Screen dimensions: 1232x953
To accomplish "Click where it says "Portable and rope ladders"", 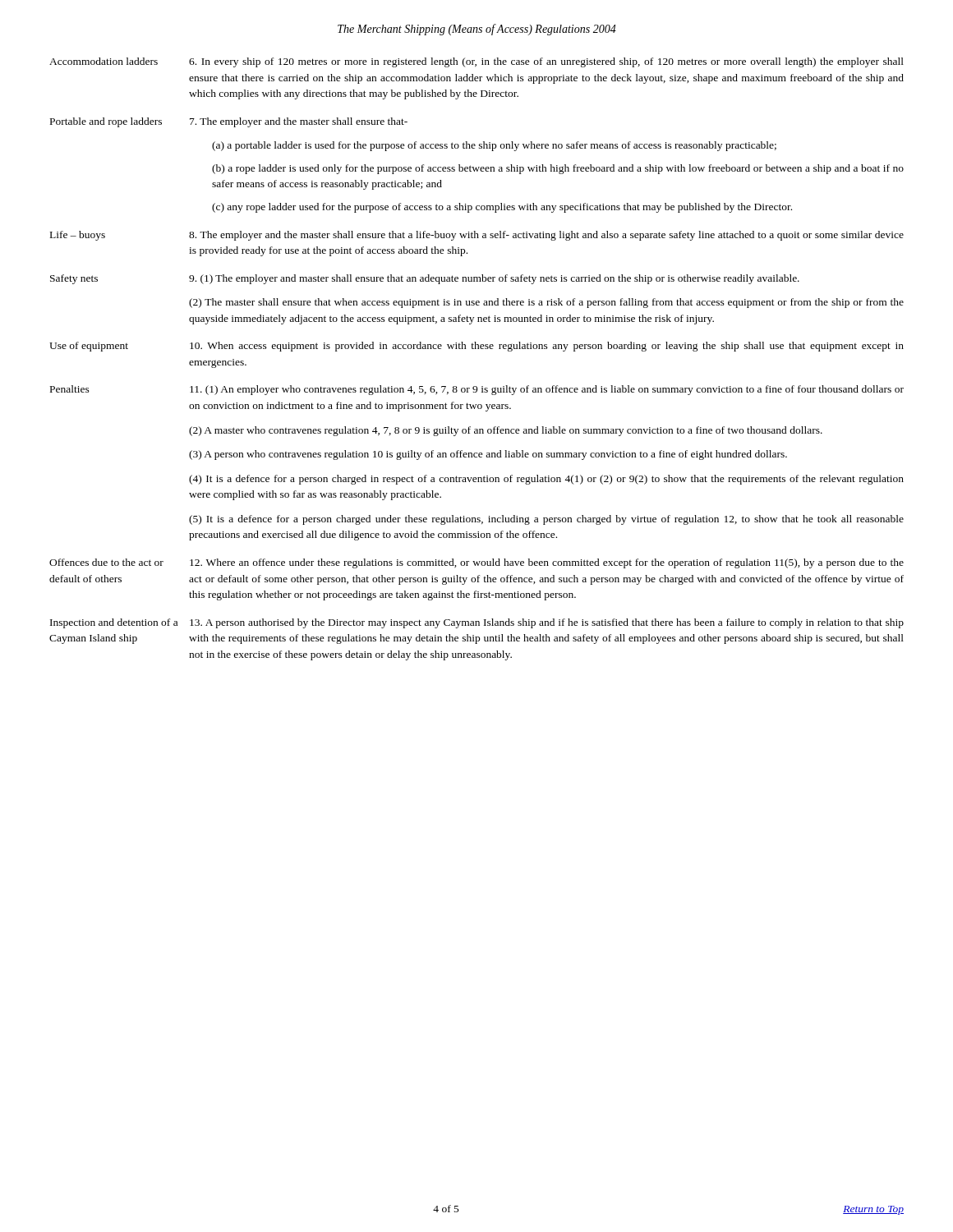I will coord(106,121).
